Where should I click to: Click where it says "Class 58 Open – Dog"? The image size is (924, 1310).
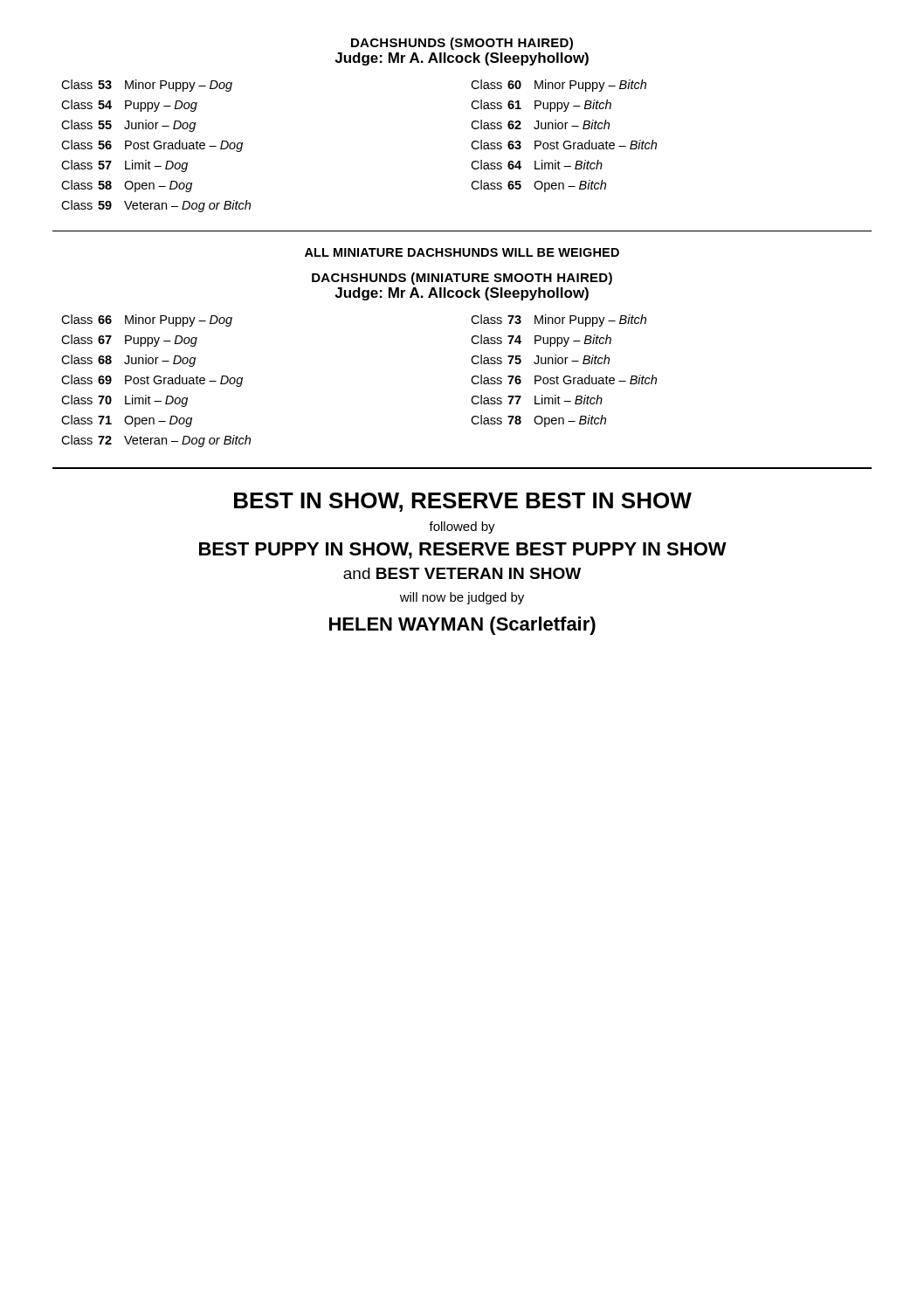[127, 186]
